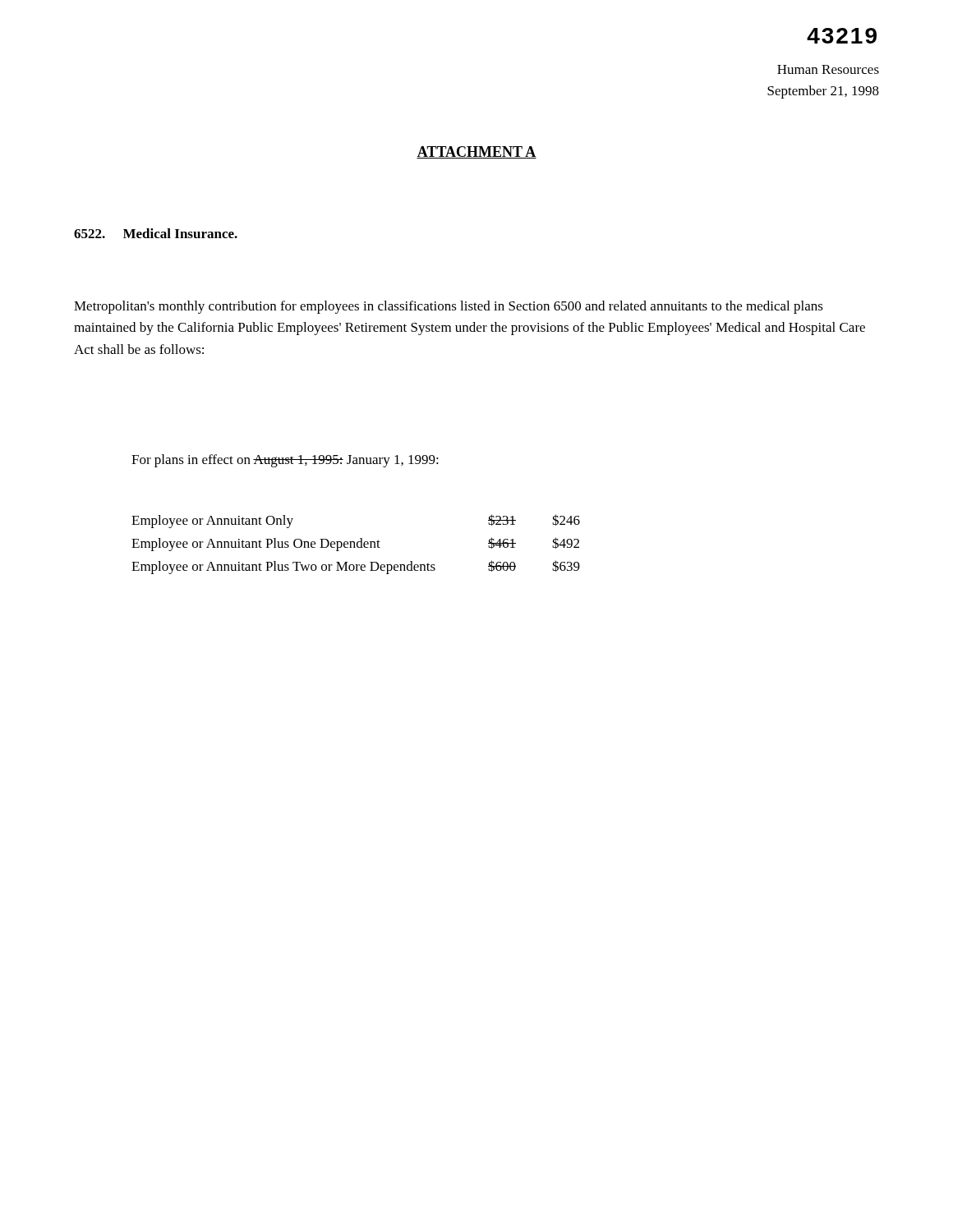Click on the text block that reads "Metropolitan's monthly contribution"
Screen dimensions: 1232x953
[470, 328]
